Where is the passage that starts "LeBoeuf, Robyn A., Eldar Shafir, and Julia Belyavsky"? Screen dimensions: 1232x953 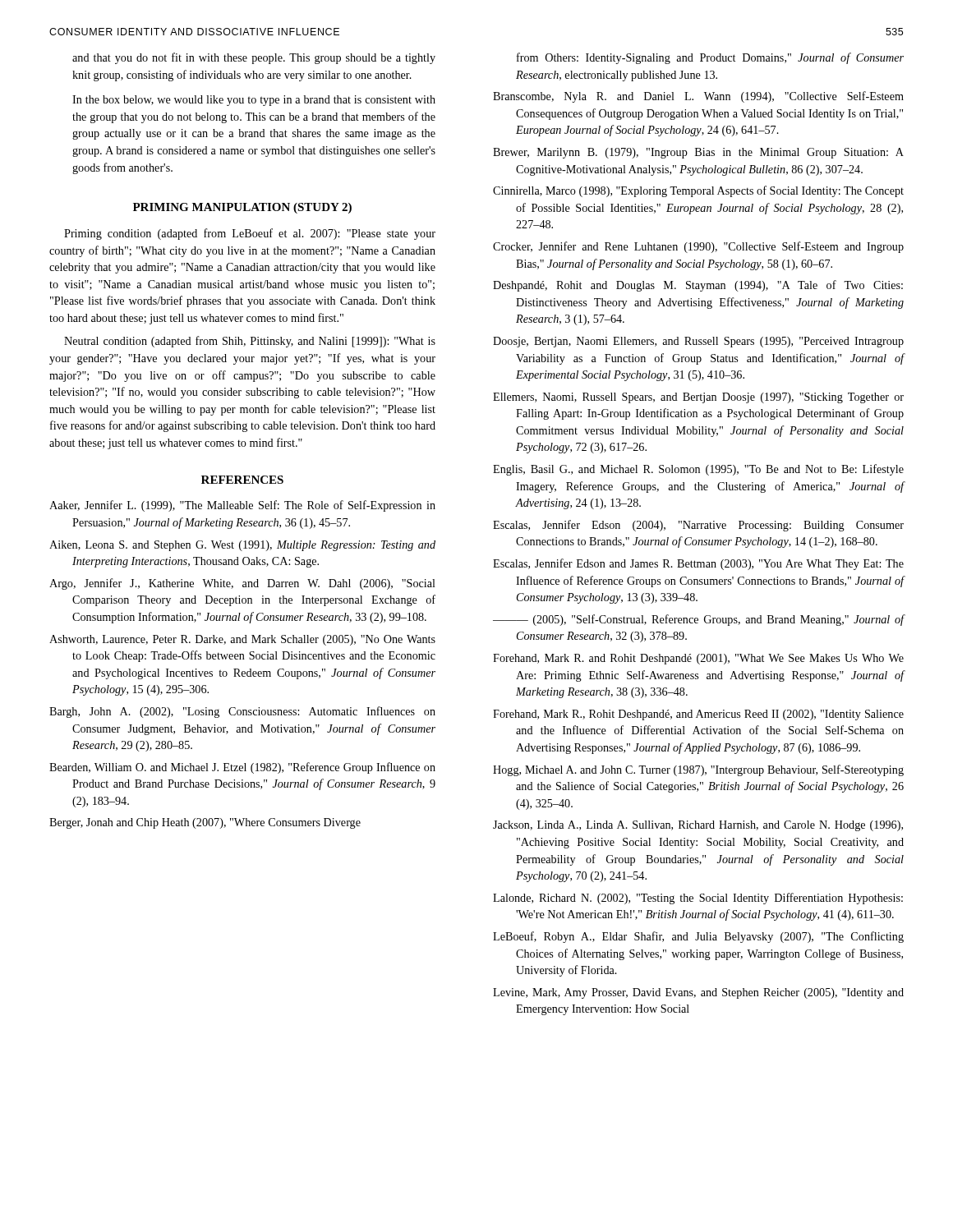(698, 953)
